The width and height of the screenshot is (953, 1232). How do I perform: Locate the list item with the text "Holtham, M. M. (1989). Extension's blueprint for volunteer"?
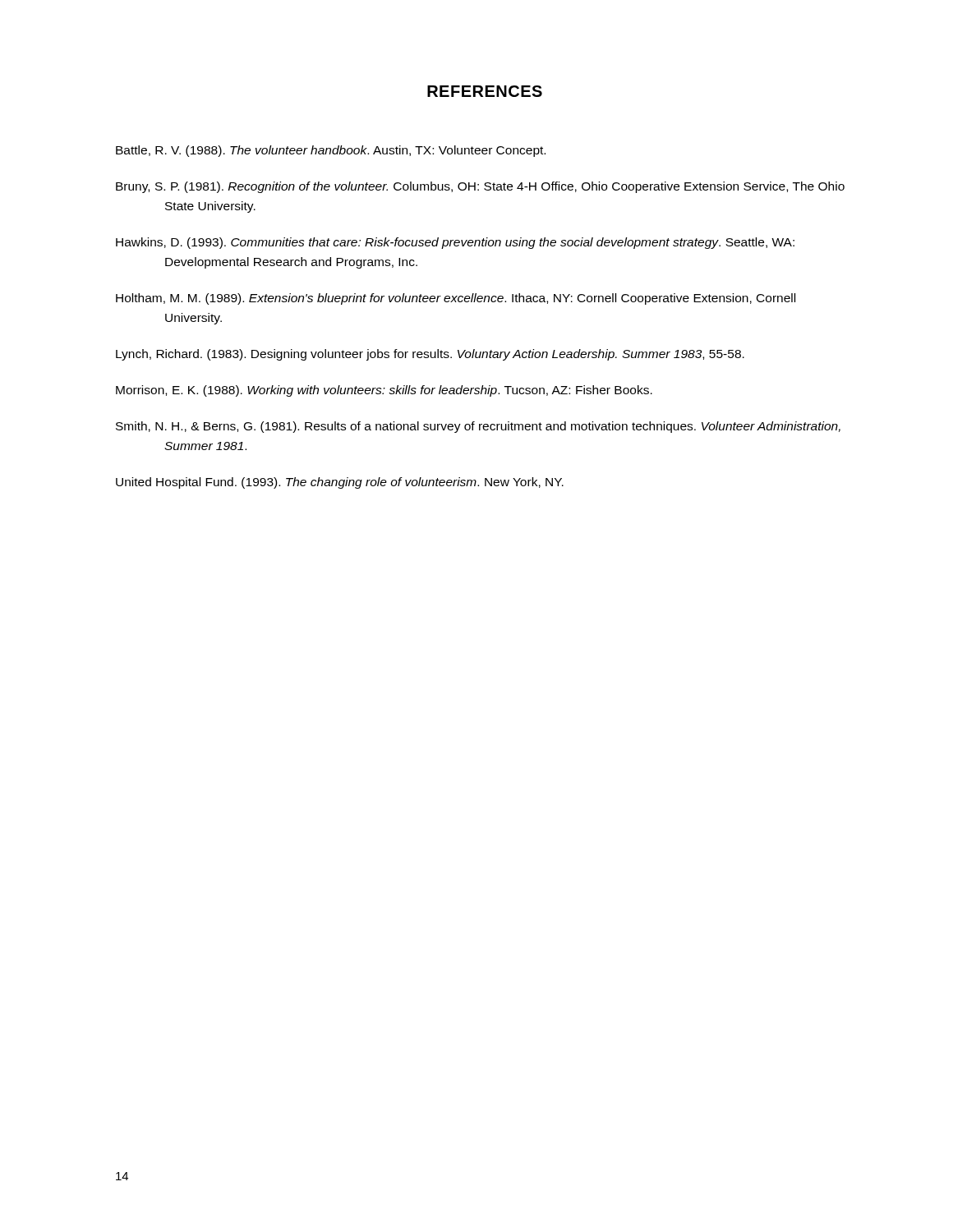coord(456,308)
